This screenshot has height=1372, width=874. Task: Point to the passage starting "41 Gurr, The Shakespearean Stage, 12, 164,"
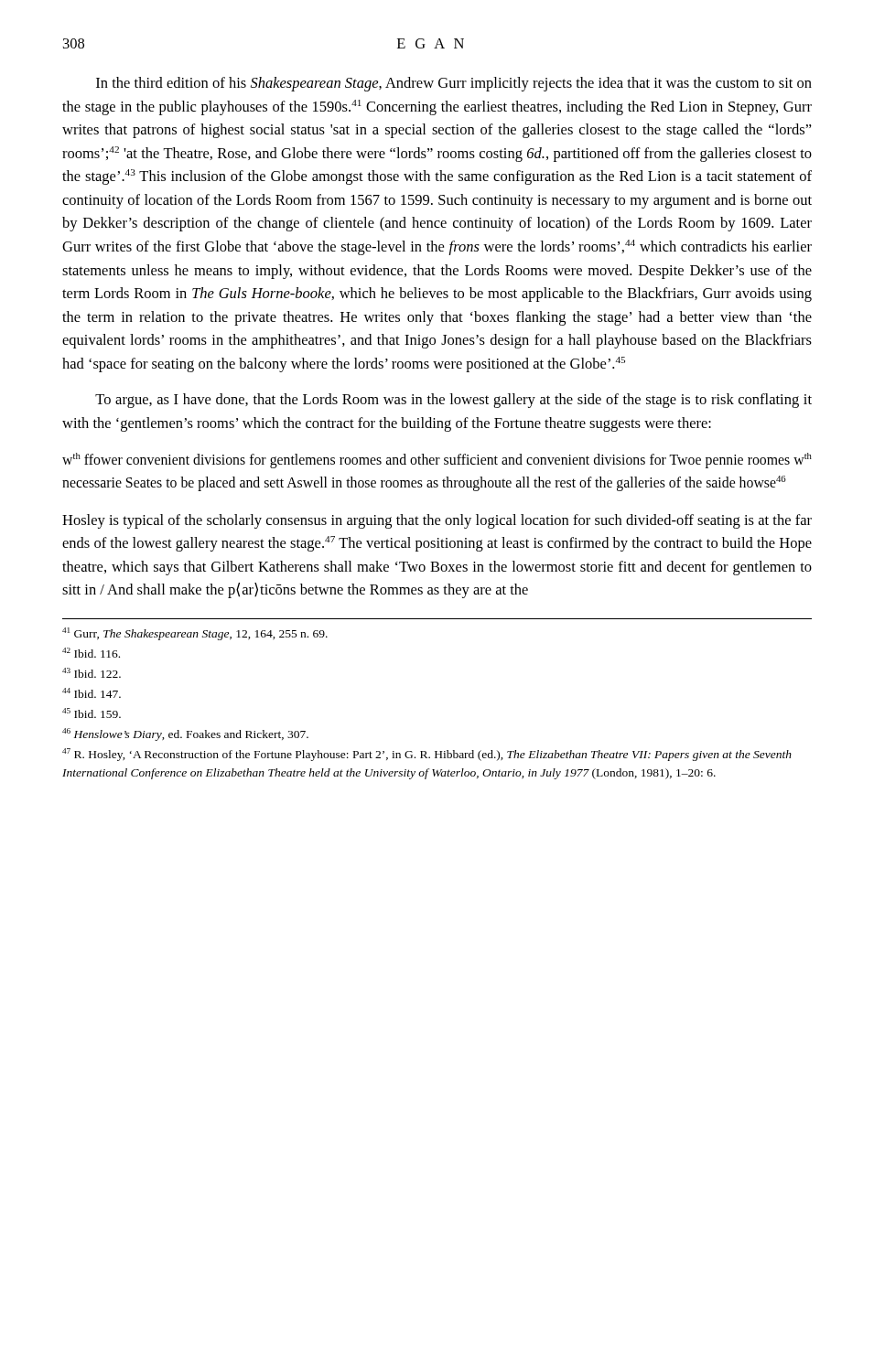click(x=195, y=634)
